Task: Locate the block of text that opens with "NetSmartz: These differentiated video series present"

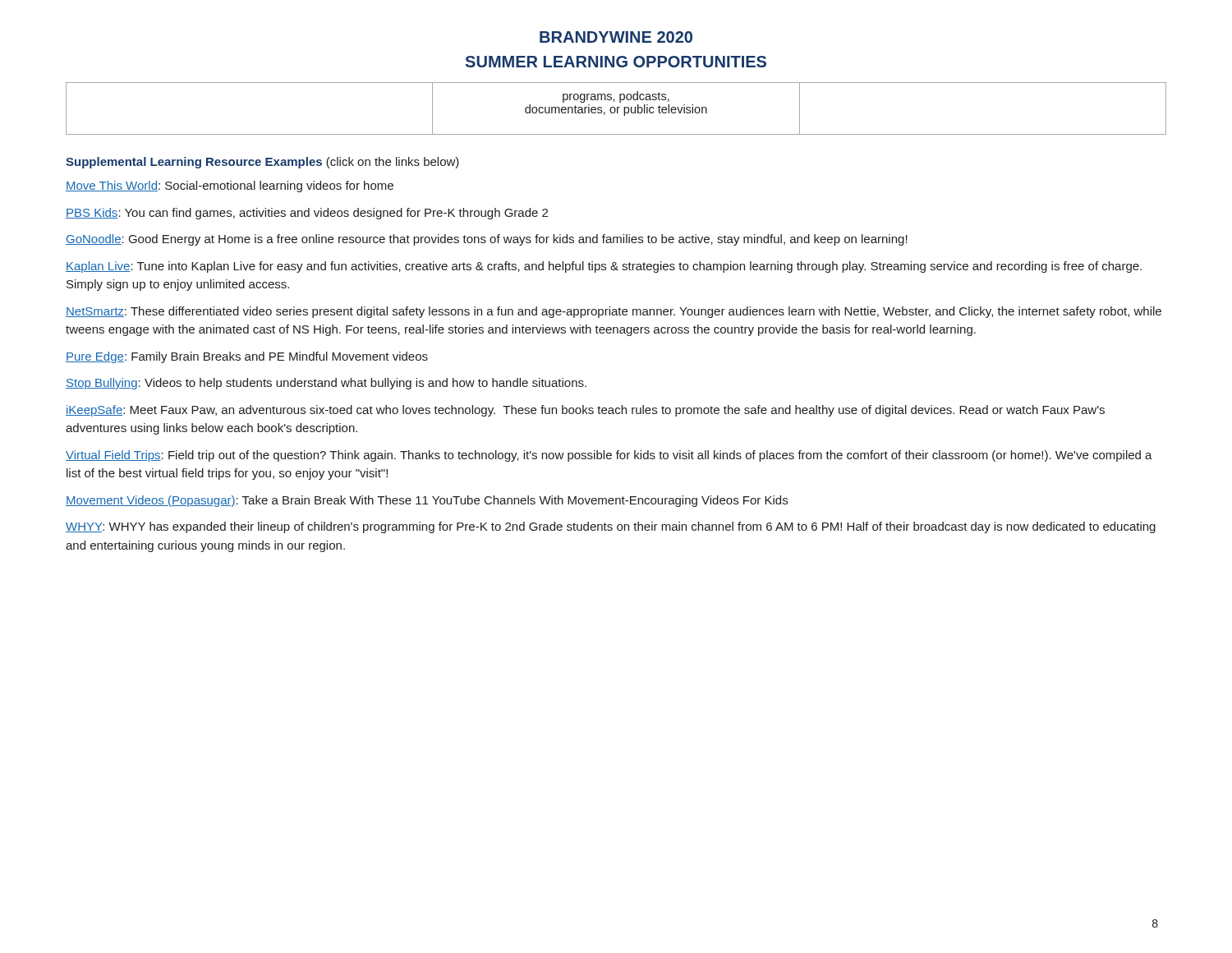Action: pos(614,320)
